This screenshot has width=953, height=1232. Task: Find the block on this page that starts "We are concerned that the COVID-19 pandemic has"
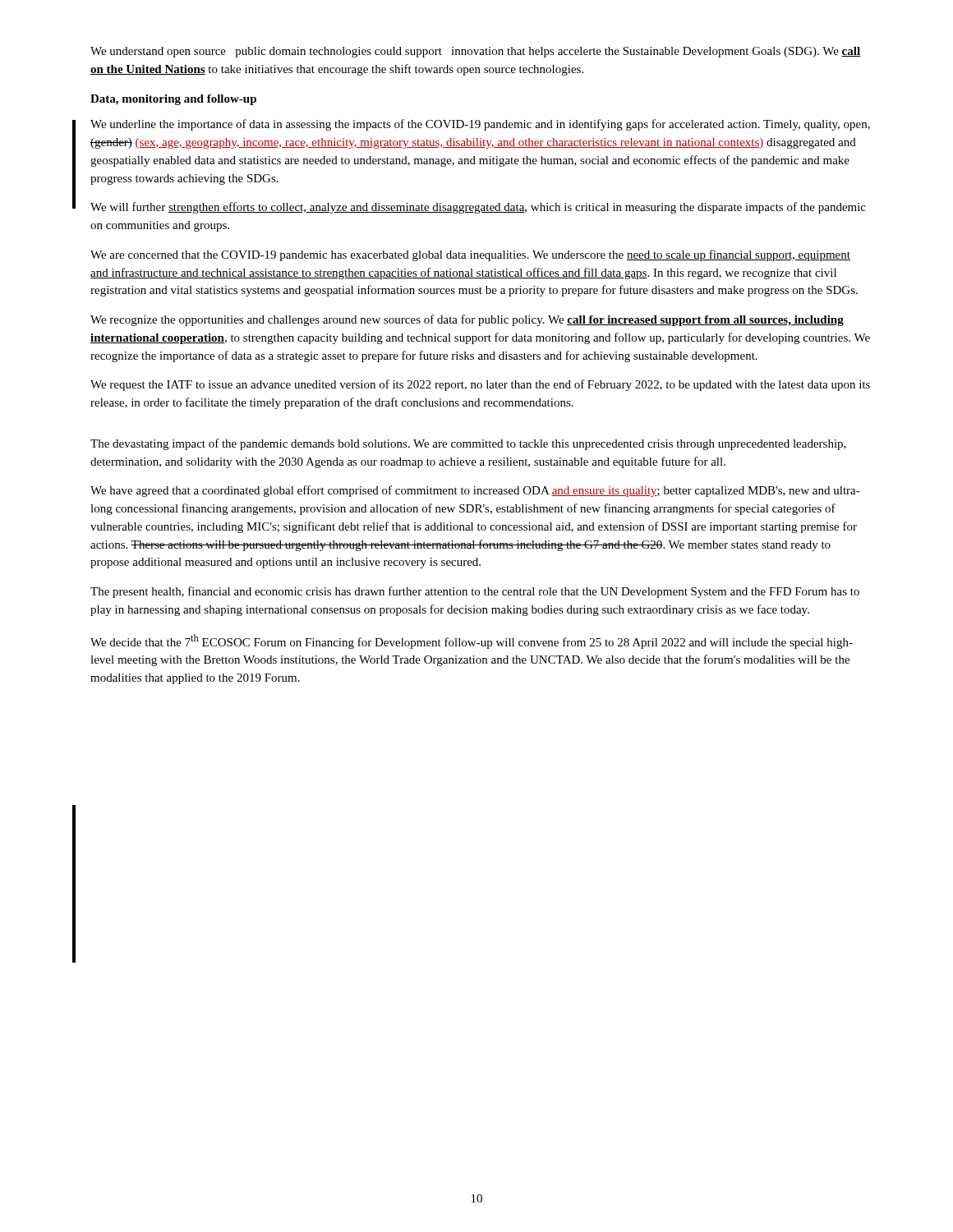[x=481, y=273]
